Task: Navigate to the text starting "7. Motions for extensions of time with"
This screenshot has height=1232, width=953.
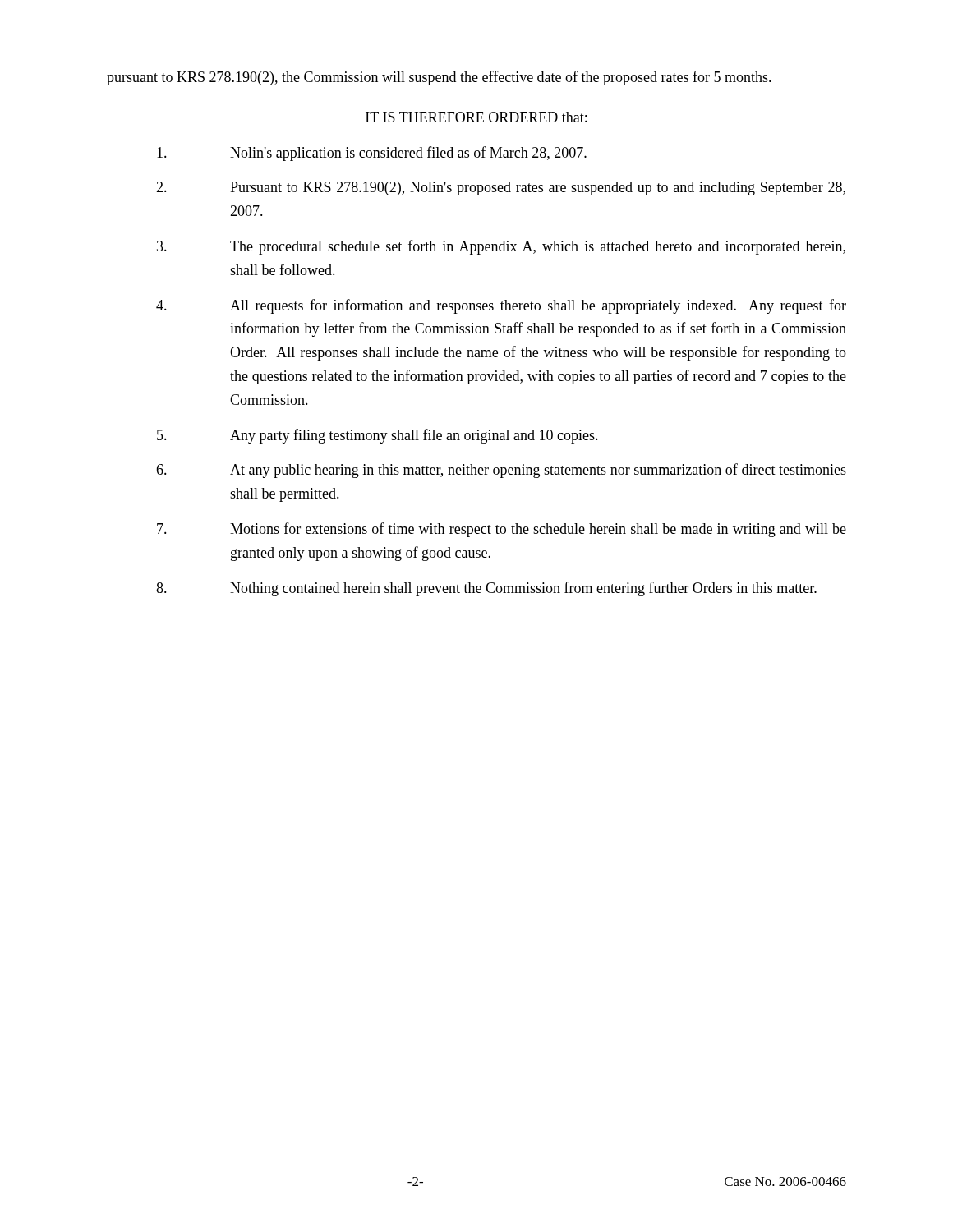Action: tap(476, 541)
